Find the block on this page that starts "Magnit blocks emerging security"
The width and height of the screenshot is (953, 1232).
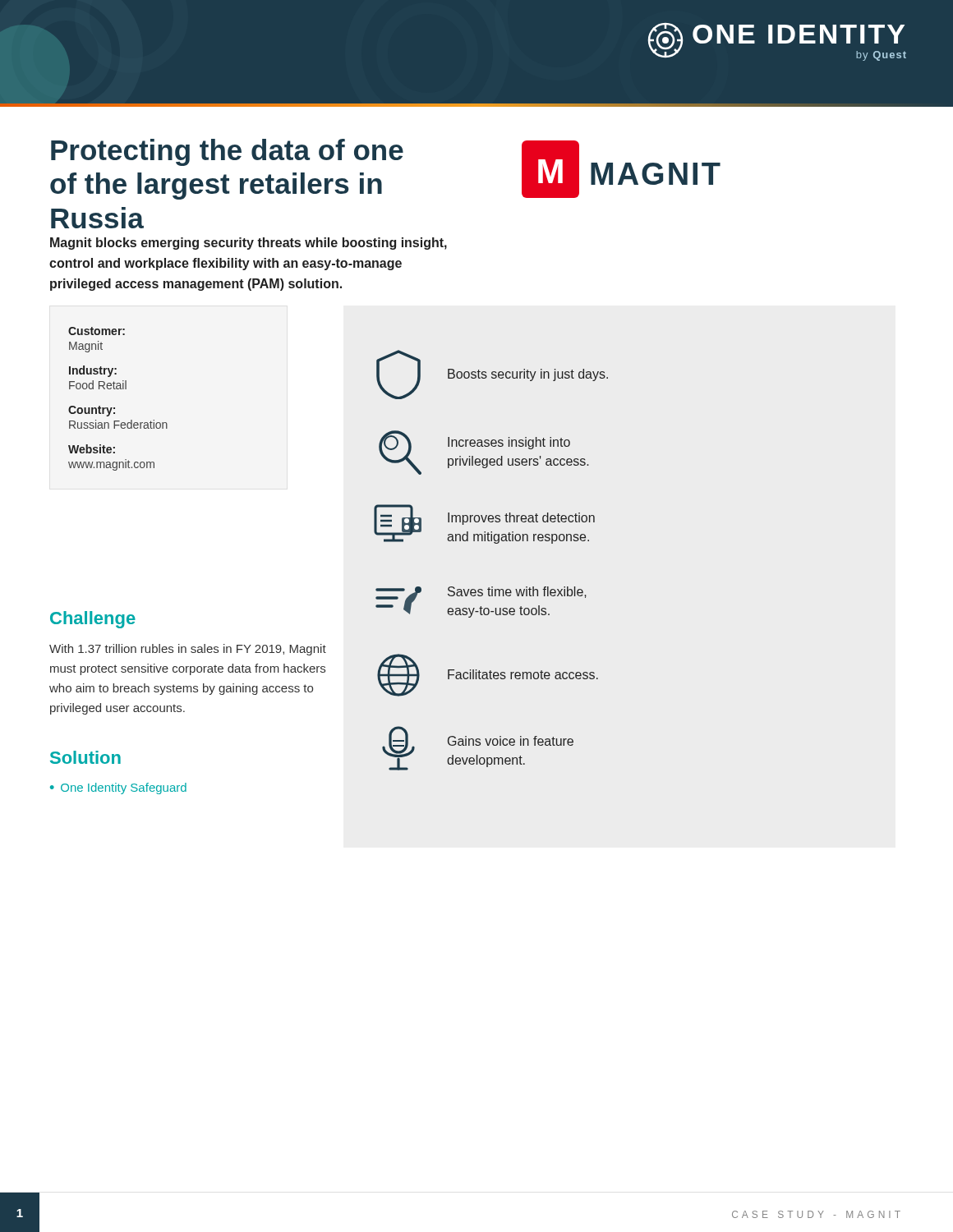coord(248,263)
